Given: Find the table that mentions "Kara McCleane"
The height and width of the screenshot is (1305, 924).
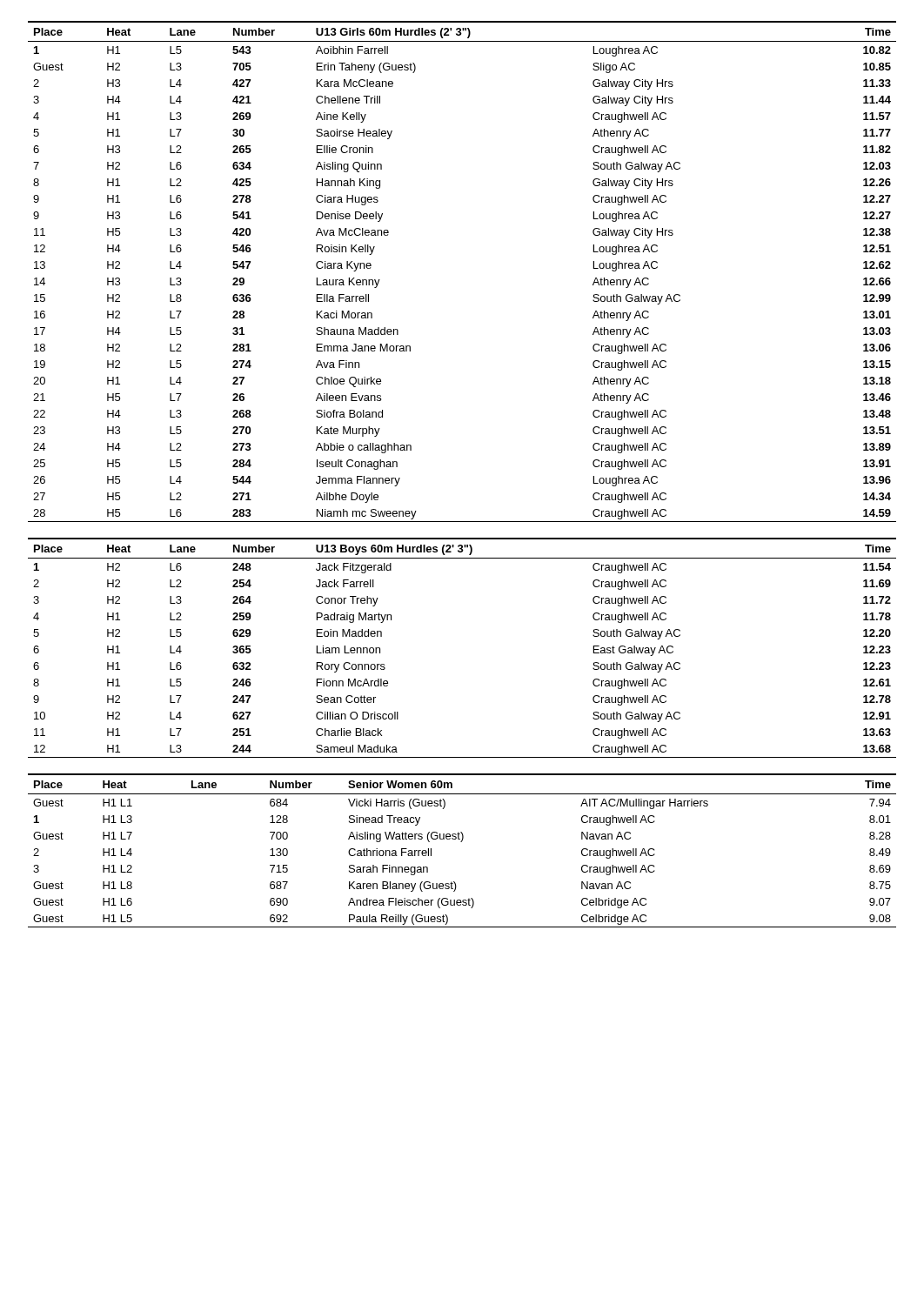Looking at the screenshot, I should coord(462,271).
